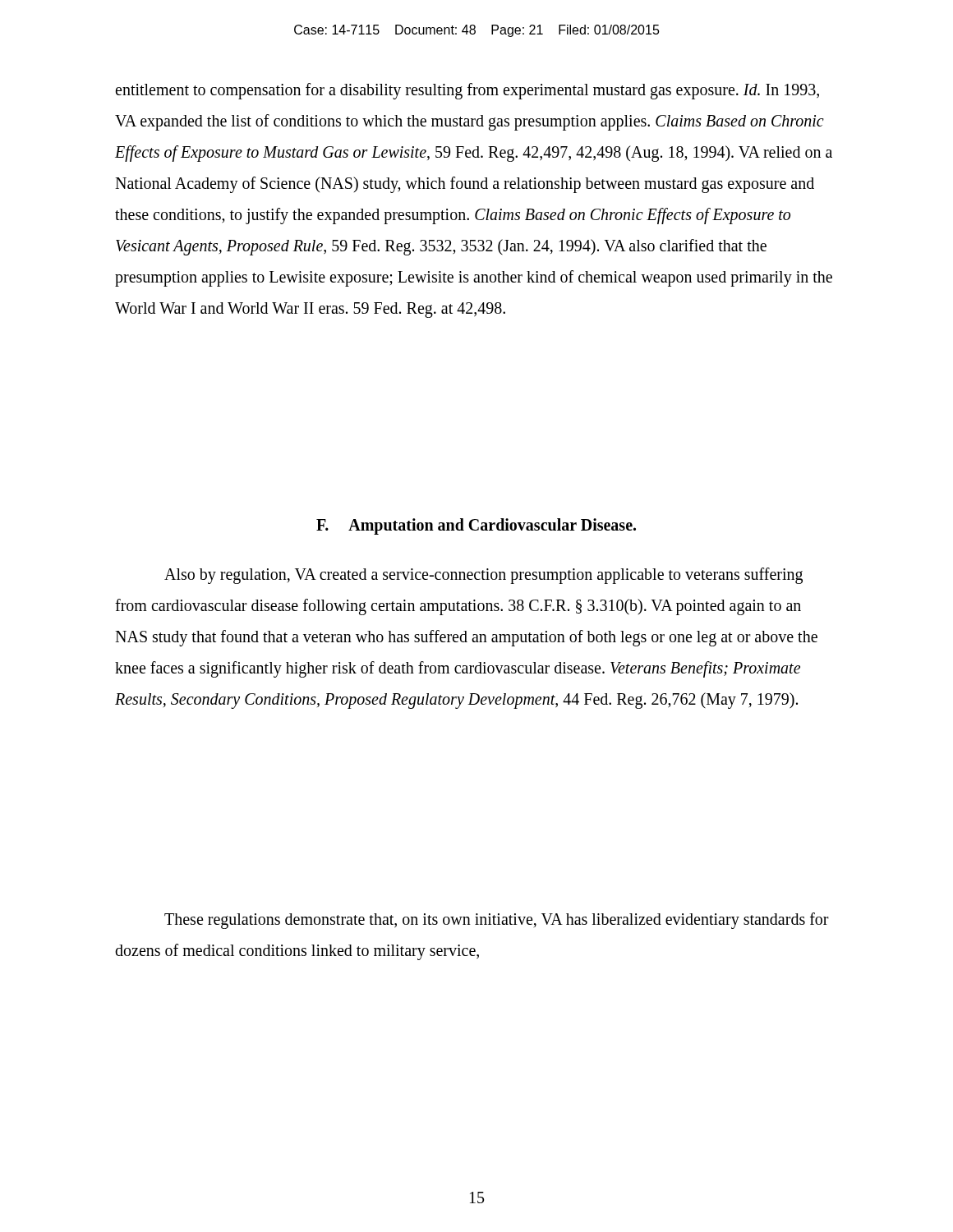Locate the section header
The width and height of the screenshot is (953, 1232).
coord(476,525)
